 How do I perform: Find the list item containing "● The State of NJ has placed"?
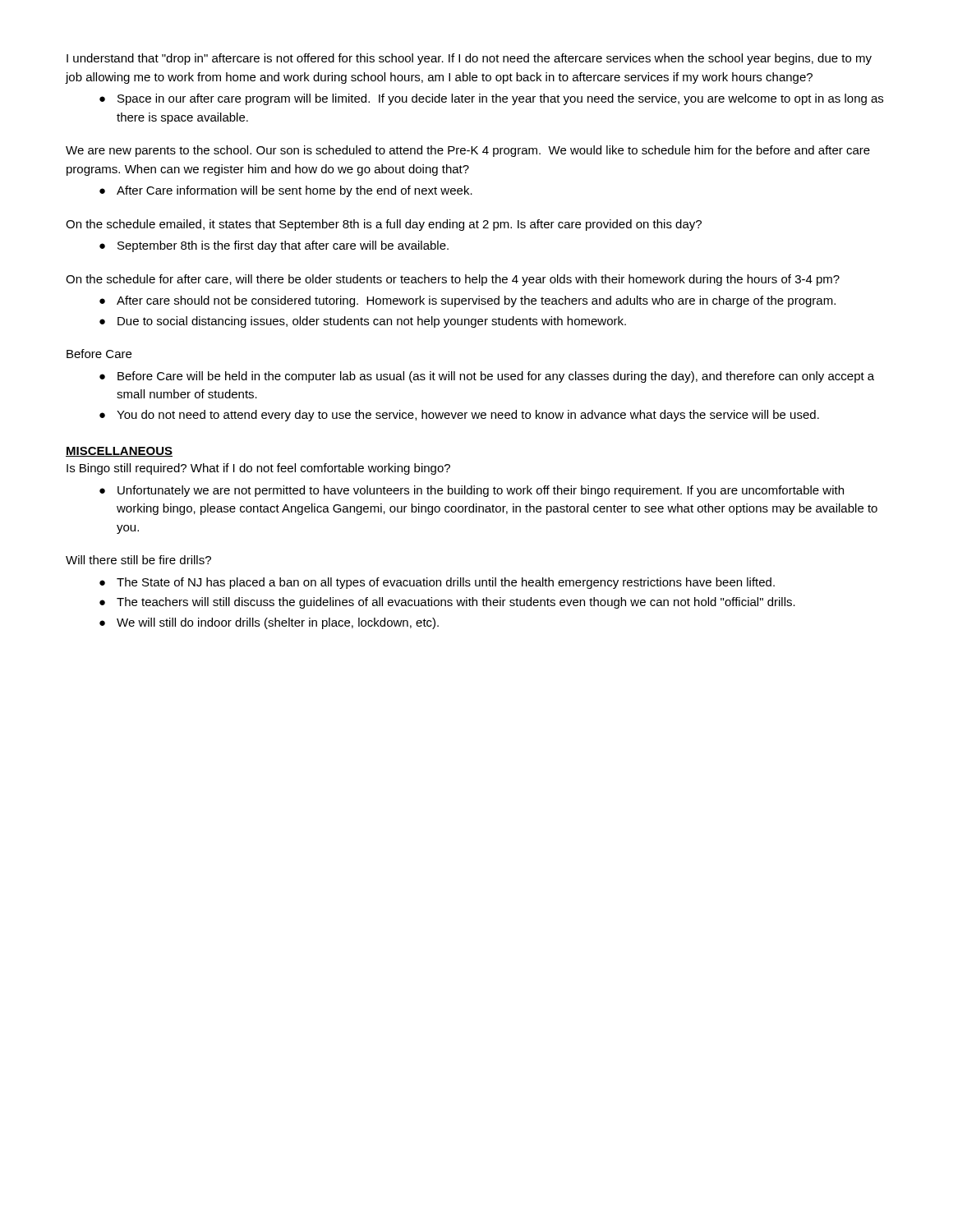pos(493,582)
